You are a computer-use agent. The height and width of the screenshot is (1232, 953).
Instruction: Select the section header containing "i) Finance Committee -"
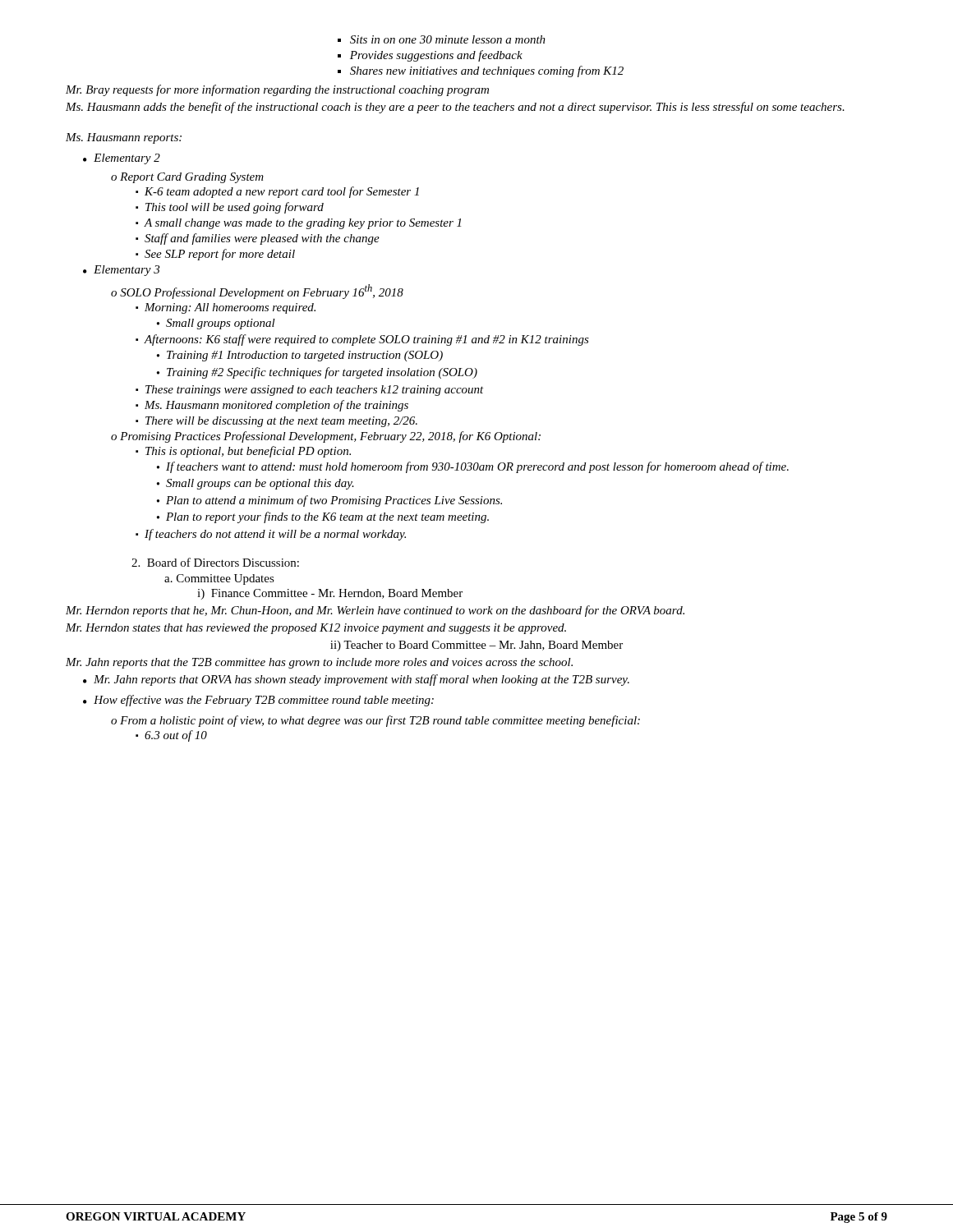(330, 593)
